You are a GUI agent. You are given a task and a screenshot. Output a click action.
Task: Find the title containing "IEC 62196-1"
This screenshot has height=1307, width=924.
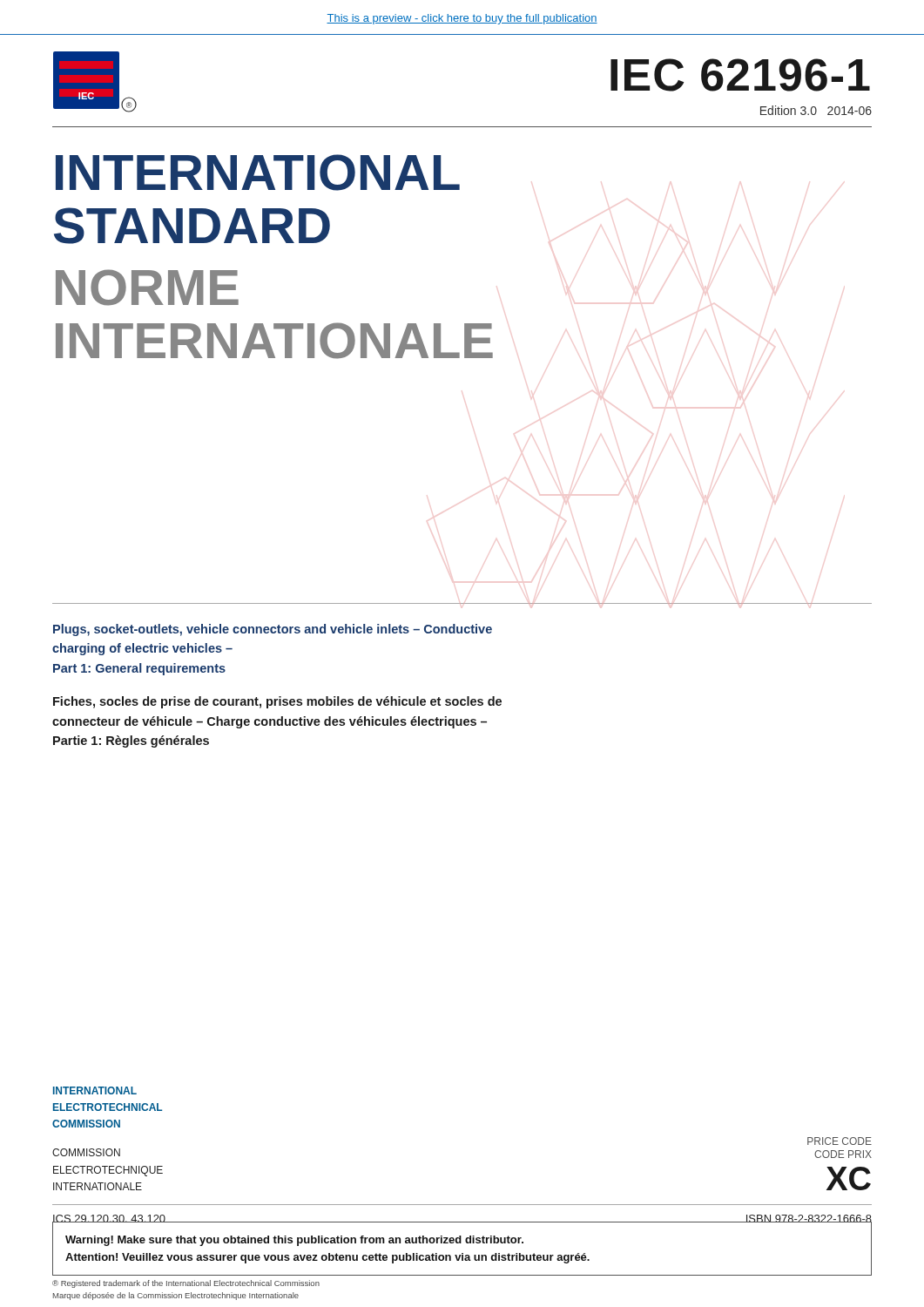[740, 75]
